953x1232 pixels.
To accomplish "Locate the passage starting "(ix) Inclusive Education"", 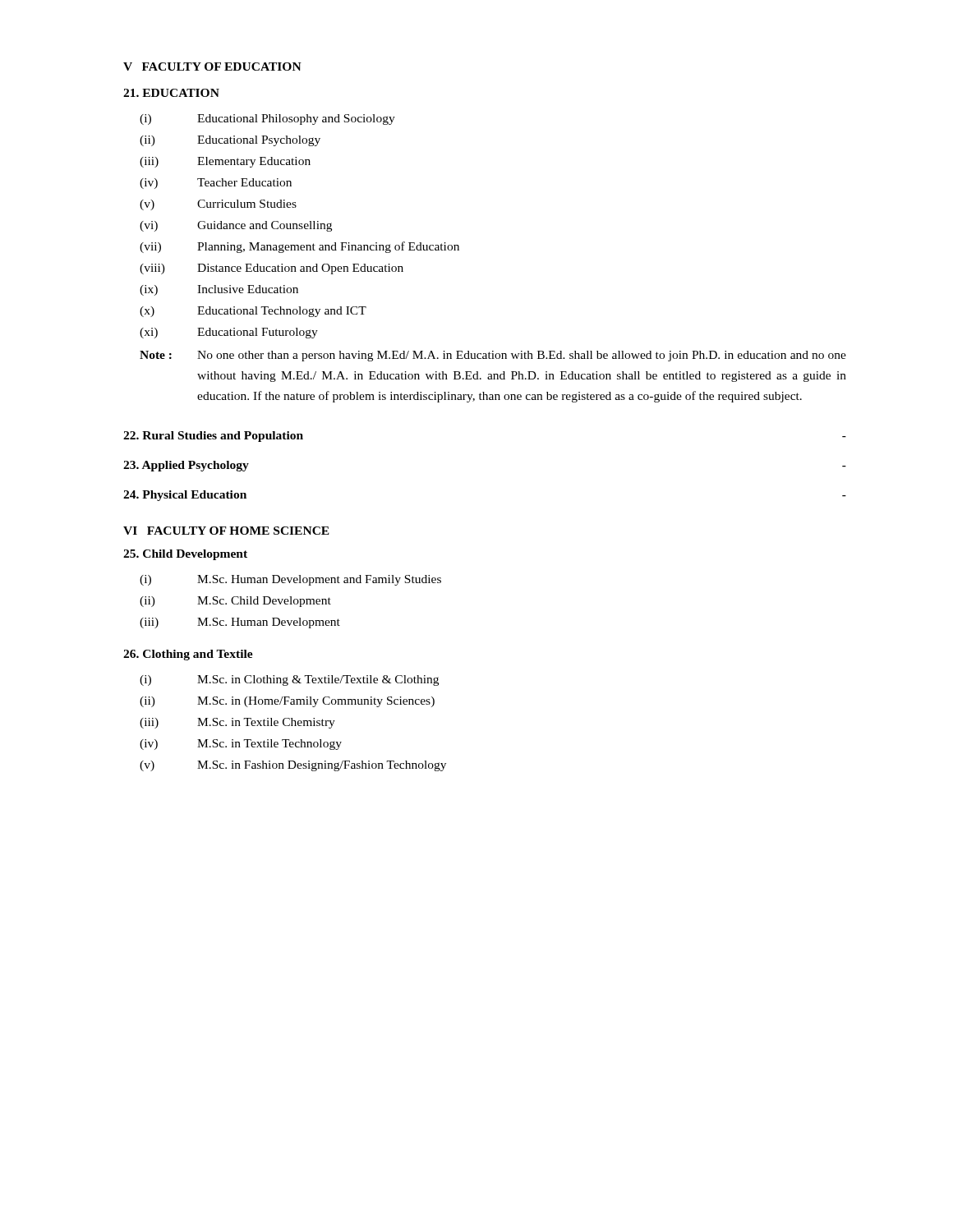I will (x=219, y=290).
